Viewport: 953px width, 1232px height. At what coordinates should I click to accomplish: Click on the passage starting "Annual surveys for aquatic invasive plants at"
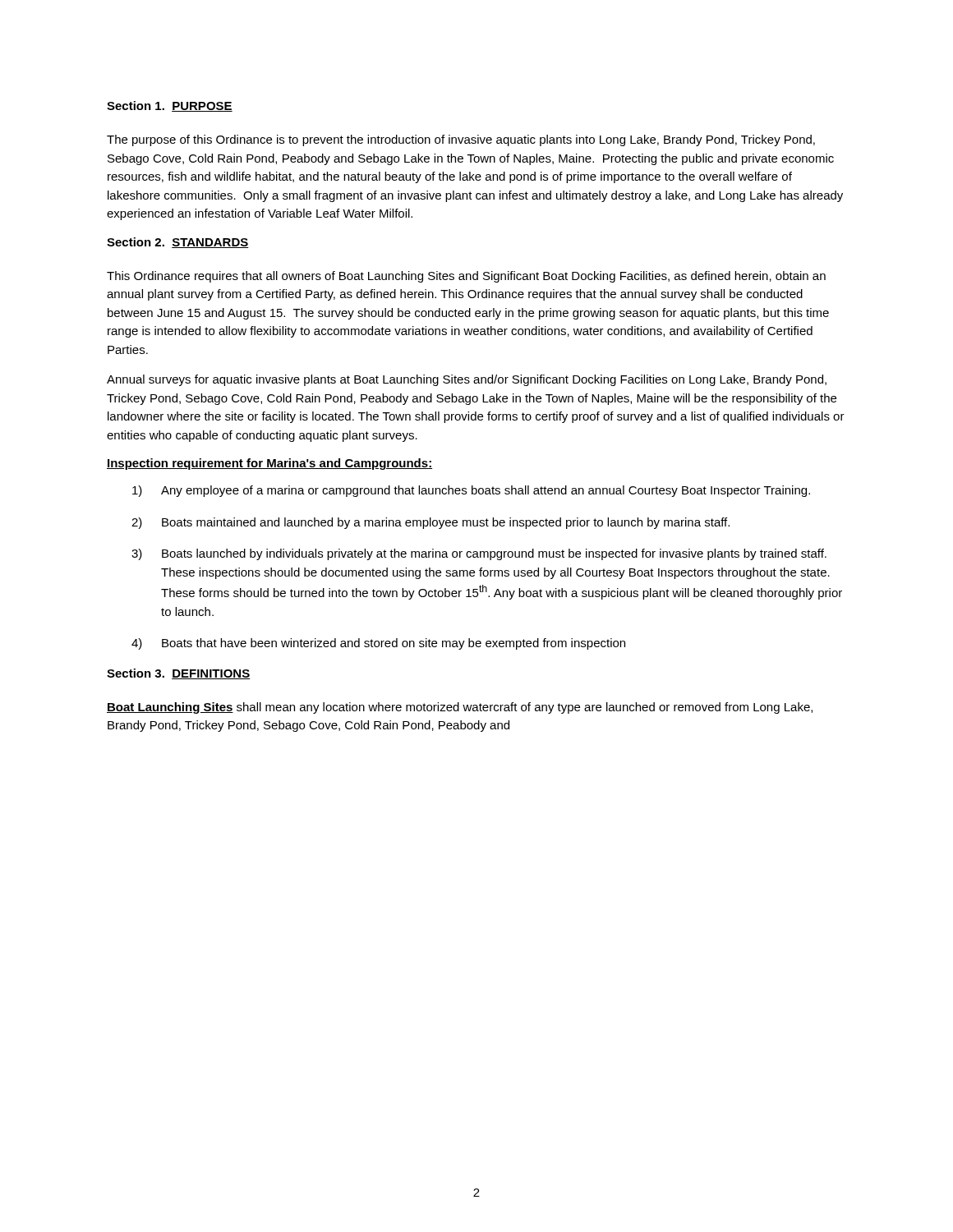(x=476, y=407)
